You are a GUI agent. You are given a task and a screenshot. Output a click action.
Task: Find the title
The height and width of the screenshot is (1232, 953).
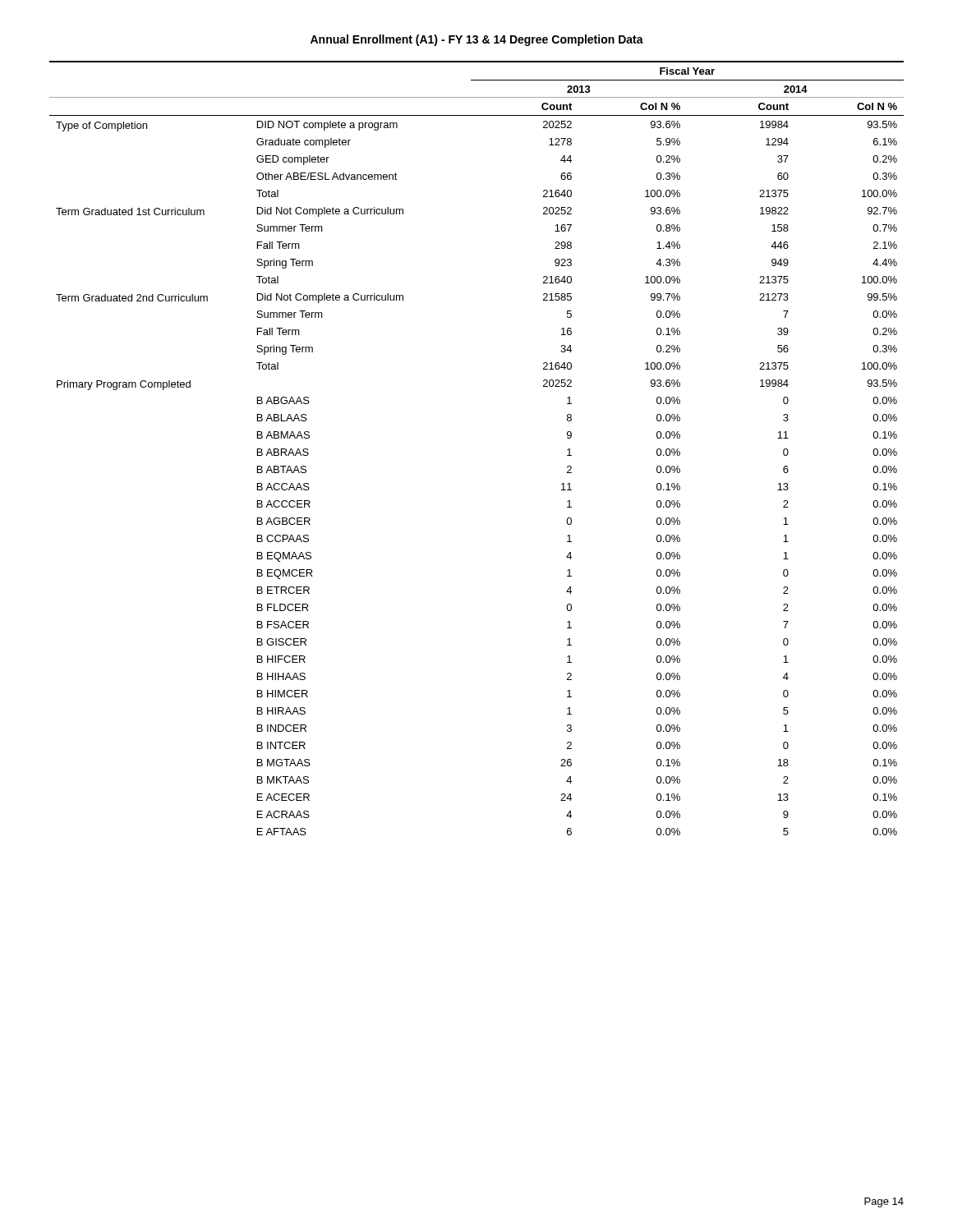(x=476, y=39)
